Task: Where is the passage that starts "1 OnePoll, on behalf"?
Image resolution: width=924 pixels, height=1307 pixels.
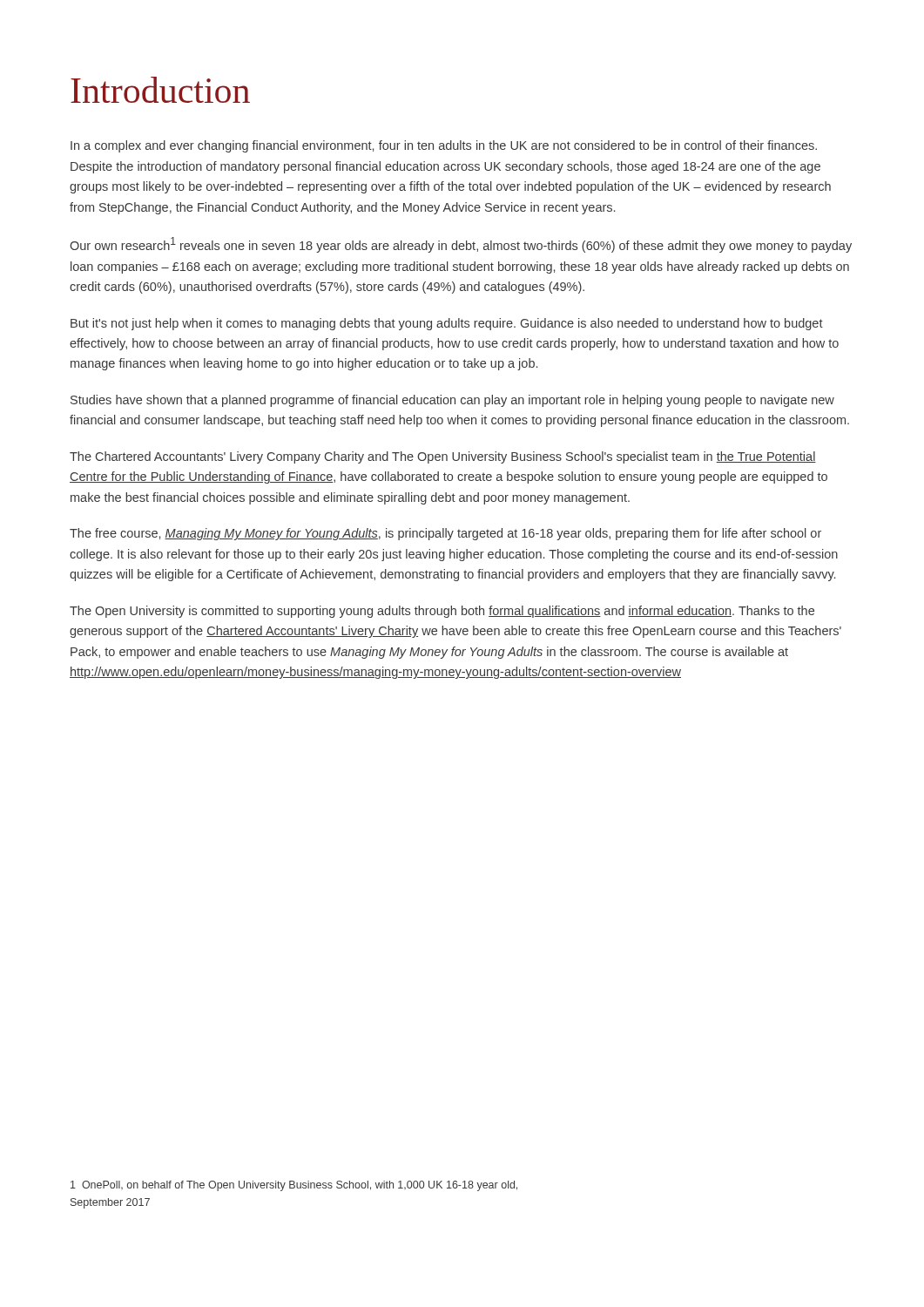Action: point(294,1194)
